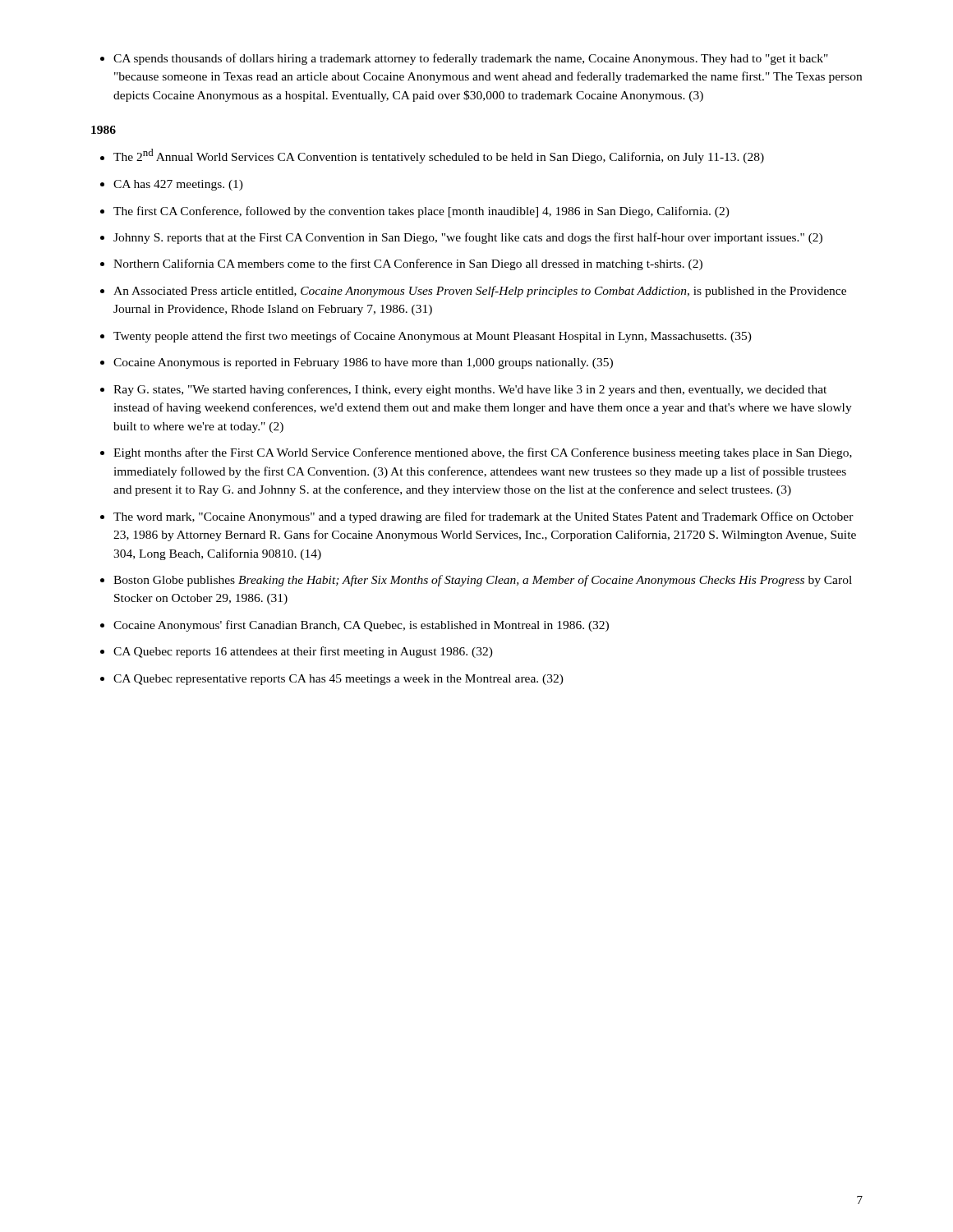Locate the region starting "Eight months after the First CA World"
The width and height of the screenshot is (953, 1232).
[x=483, y=471]
